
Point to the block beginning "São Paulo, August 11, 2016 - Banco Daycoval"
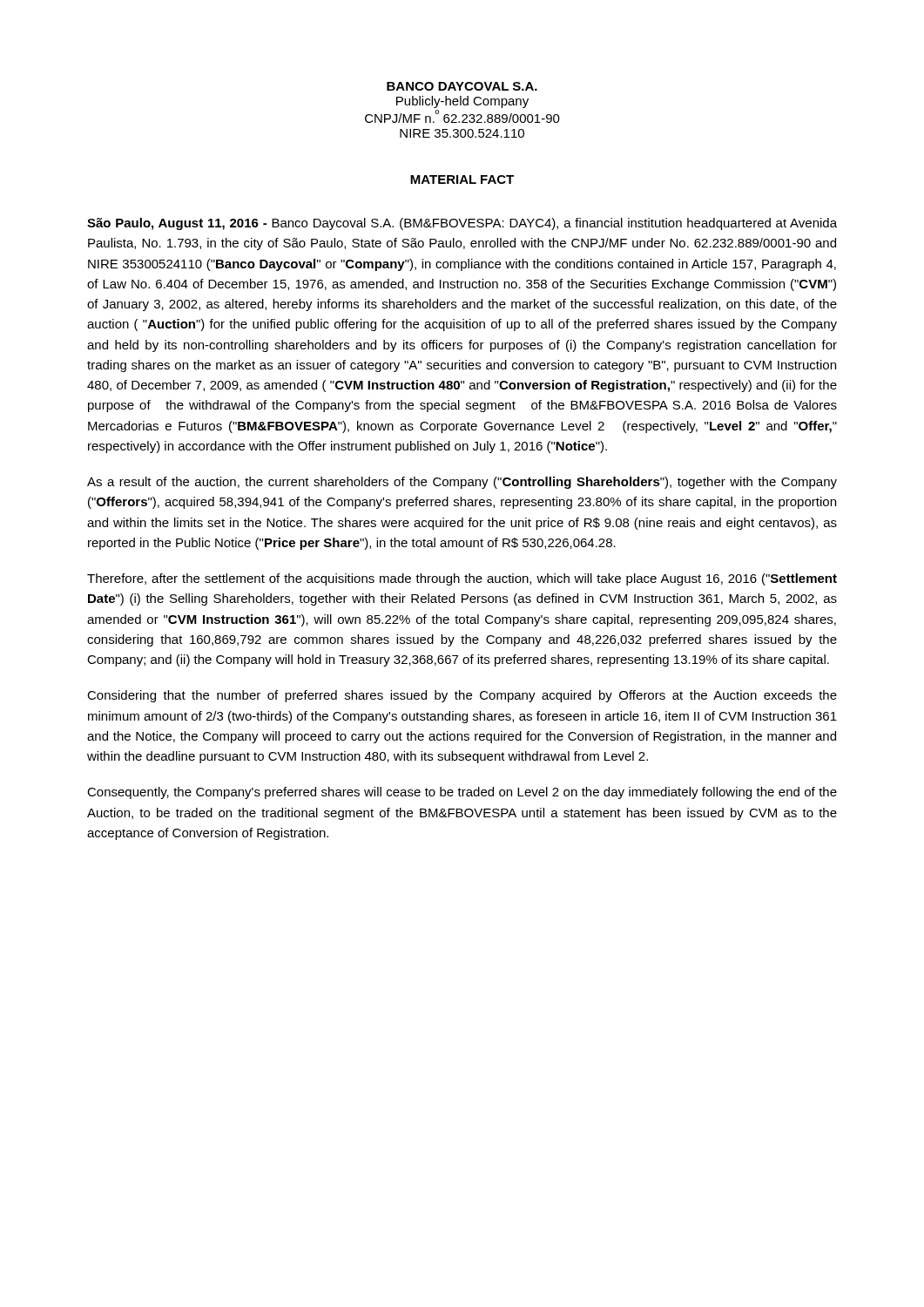462,334
